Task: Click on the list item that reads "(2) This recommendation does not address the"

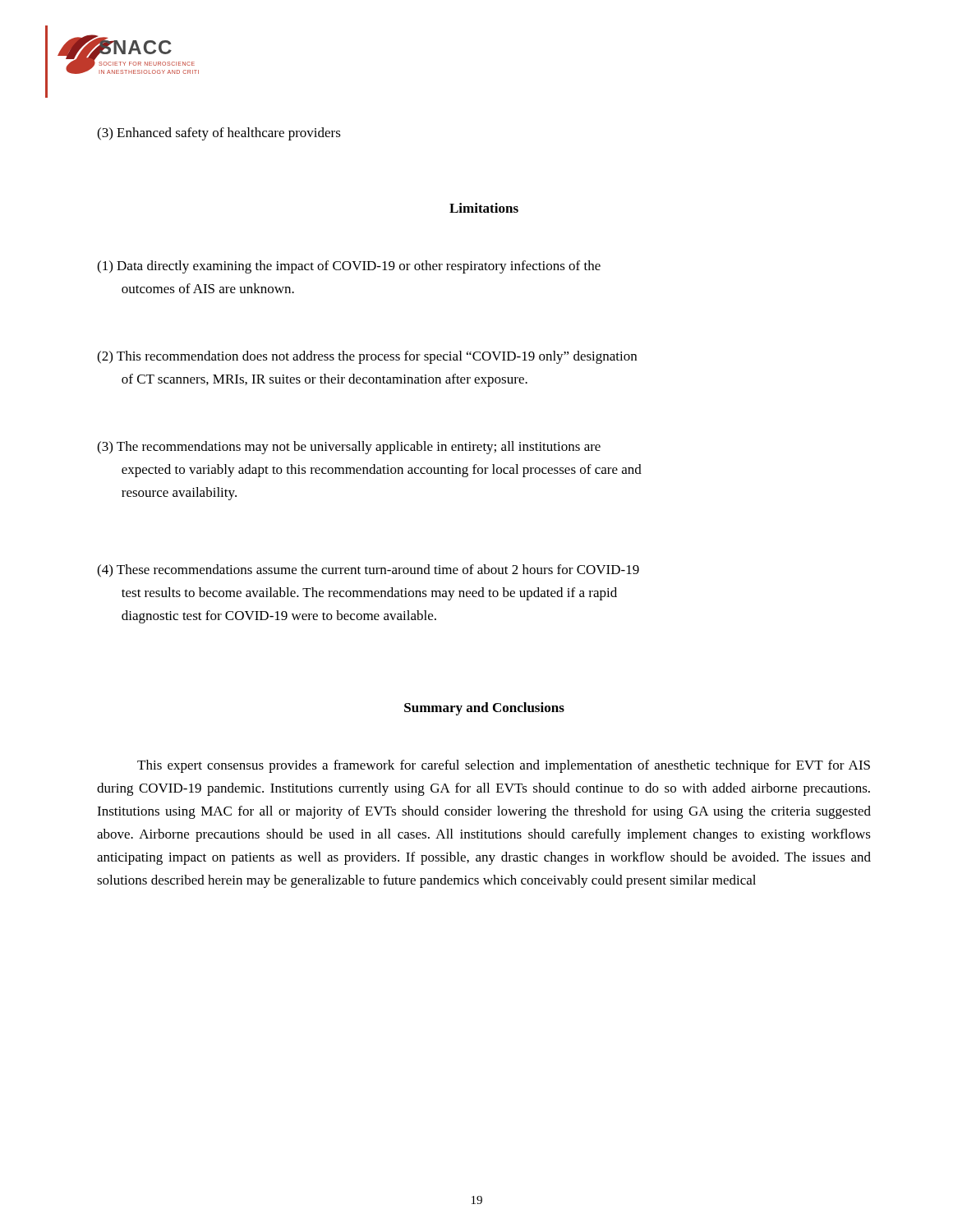Action: (367, 368)
